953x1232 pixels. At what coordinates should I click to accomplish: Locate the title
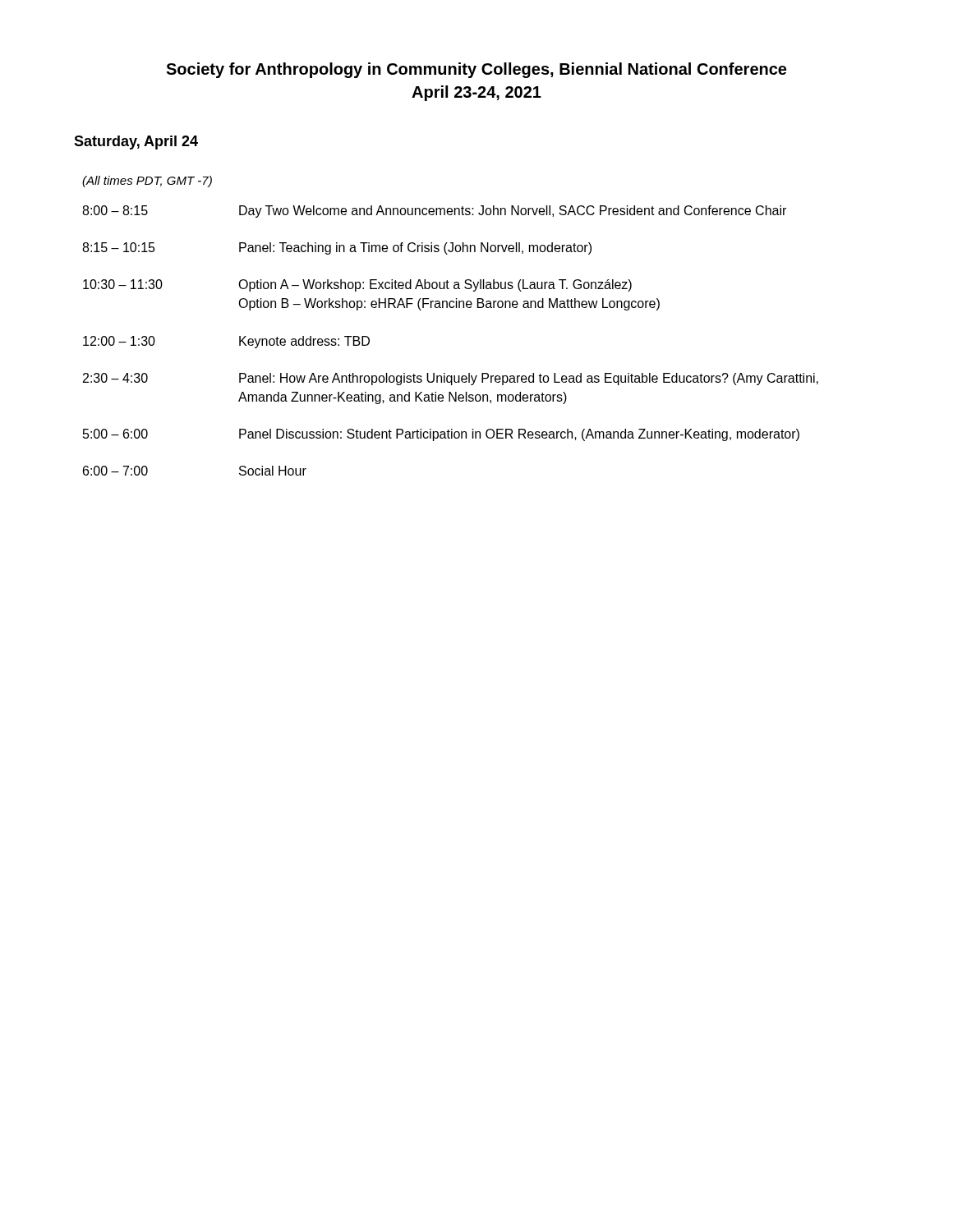click(476, 81)
